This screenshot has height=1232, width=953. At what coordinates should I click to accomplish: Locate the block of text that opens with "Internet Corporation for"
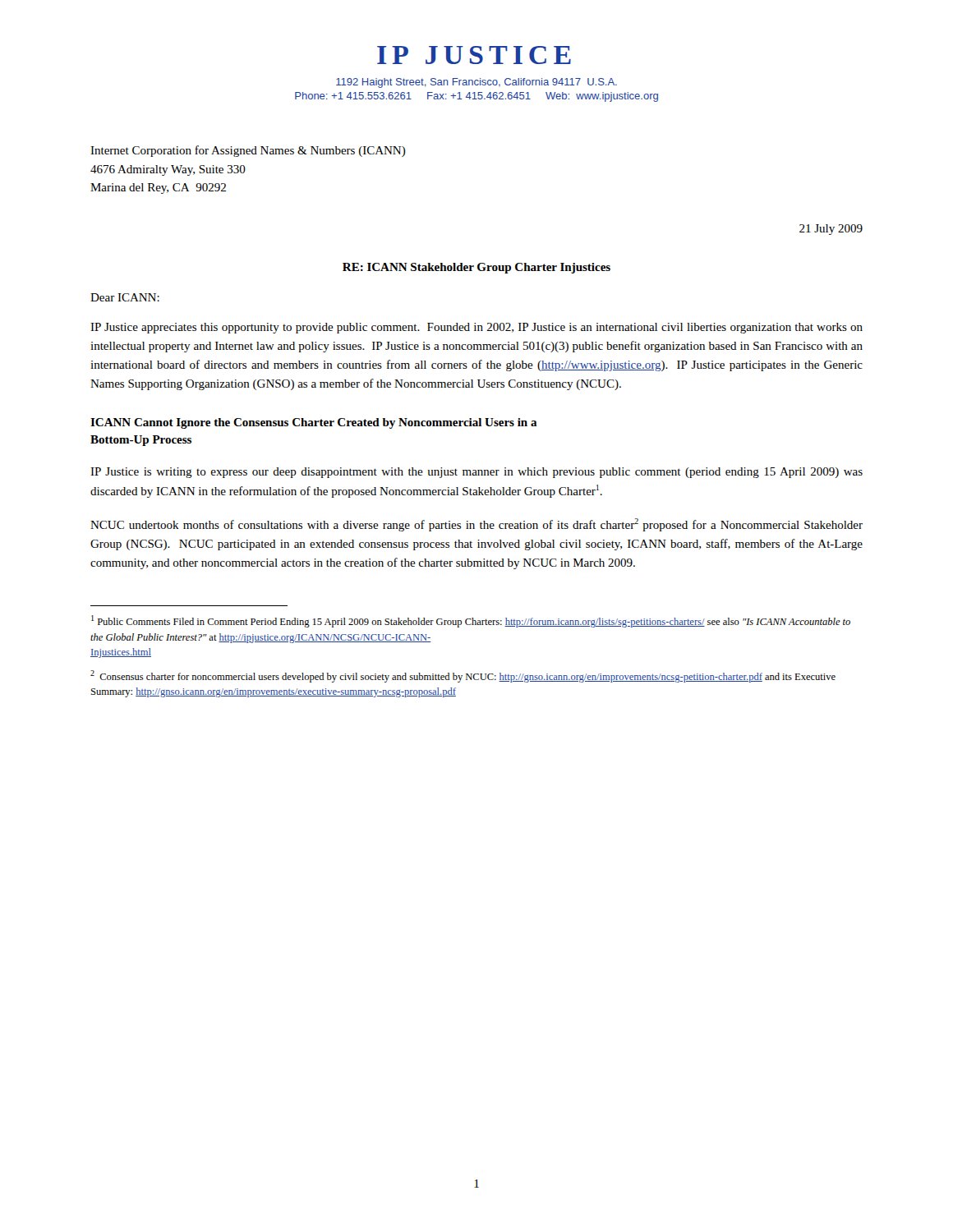pyautogui.click(x=248, y=169)
